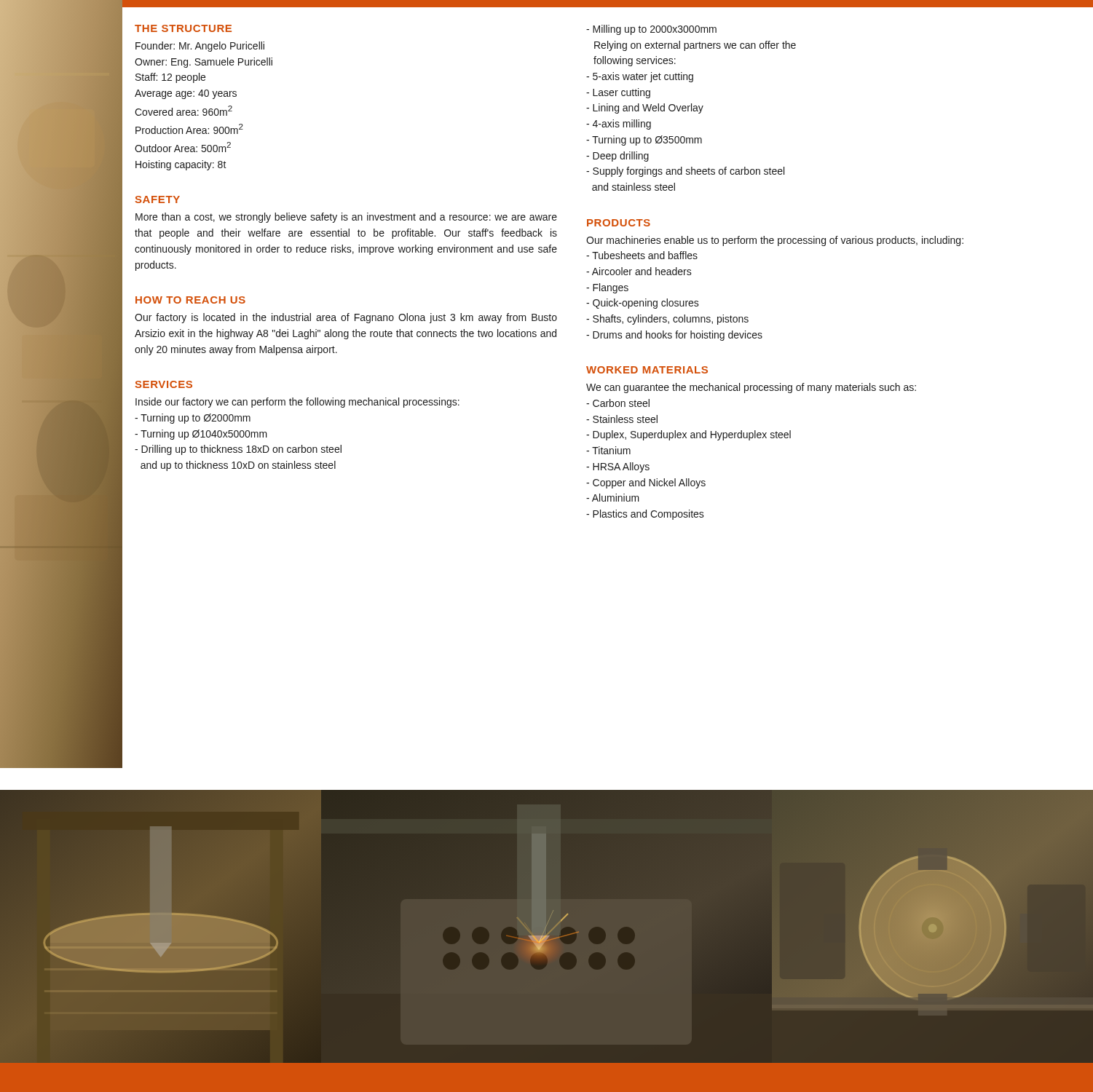1093x1092 pixels.
Task: Click where it says "Turning up to Ø2000mm"
Action: pos(193,418)
